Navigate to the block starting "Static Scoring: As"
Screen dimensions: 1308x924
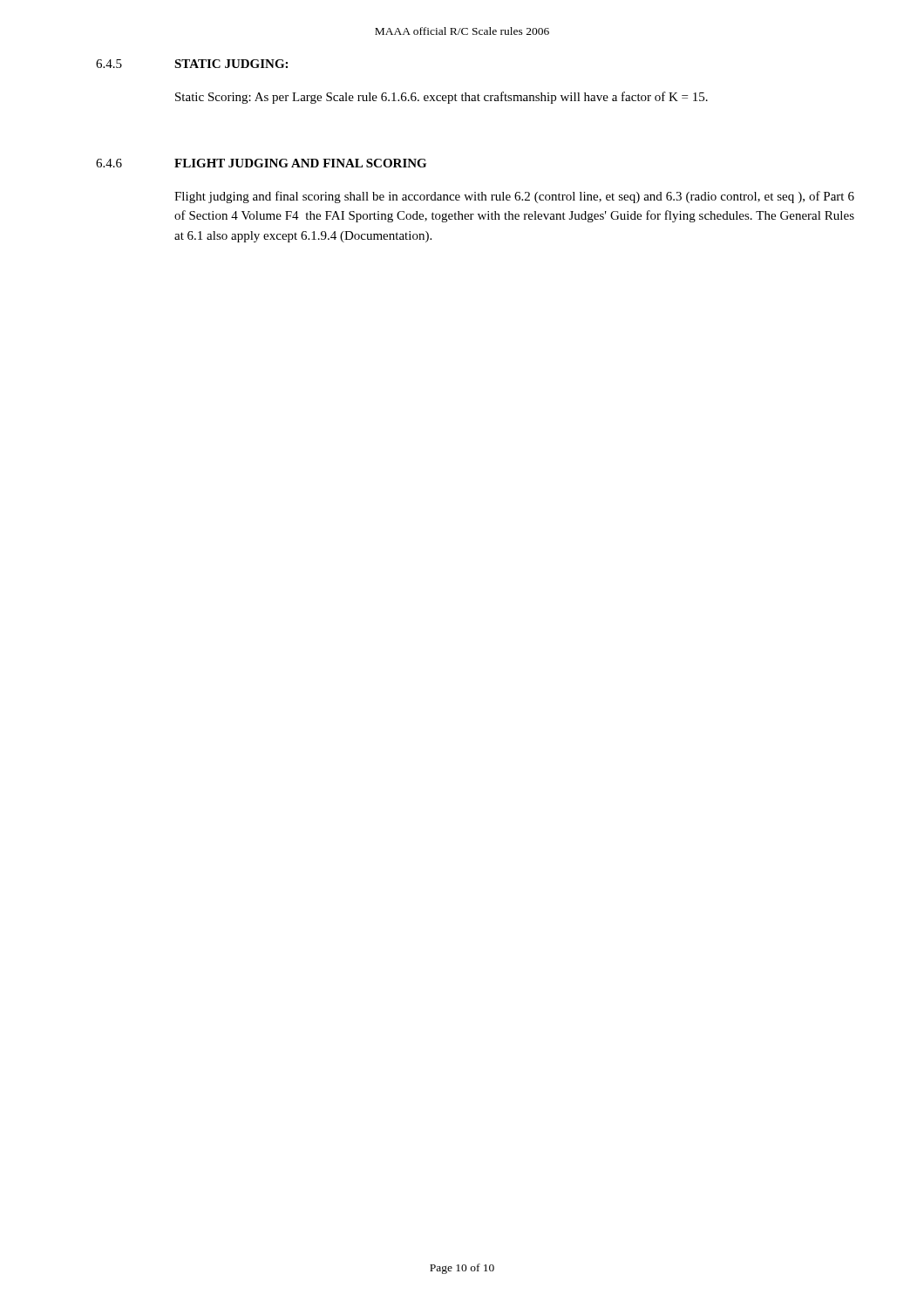[x=441, y=97]
